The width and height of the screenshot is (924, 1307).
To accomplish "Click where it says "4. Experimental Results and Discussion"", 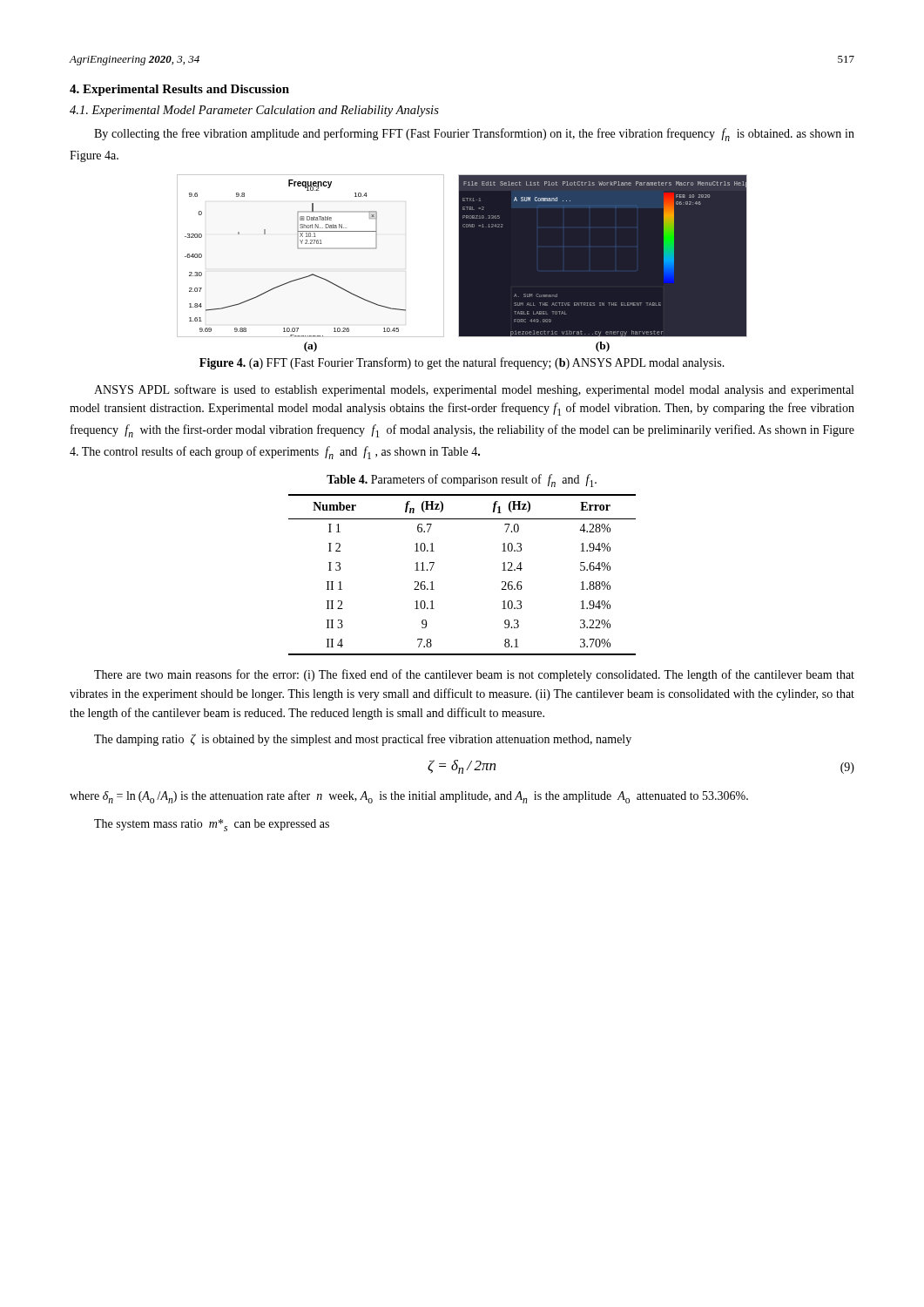I will tap(179, 89).
